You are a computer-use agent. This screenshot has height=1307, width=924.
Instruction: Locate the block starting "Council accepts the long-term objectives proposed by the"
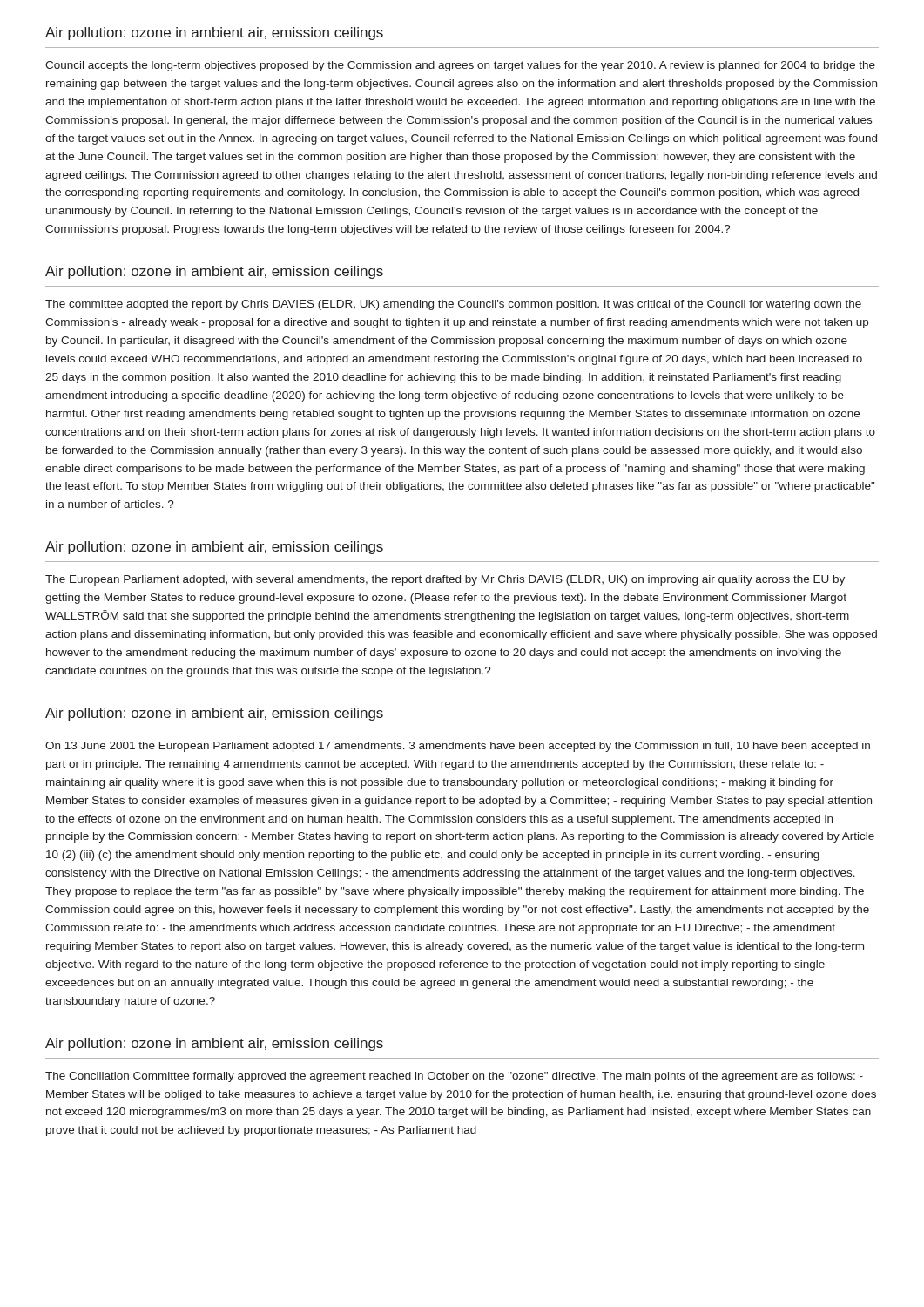click(462, 147)
